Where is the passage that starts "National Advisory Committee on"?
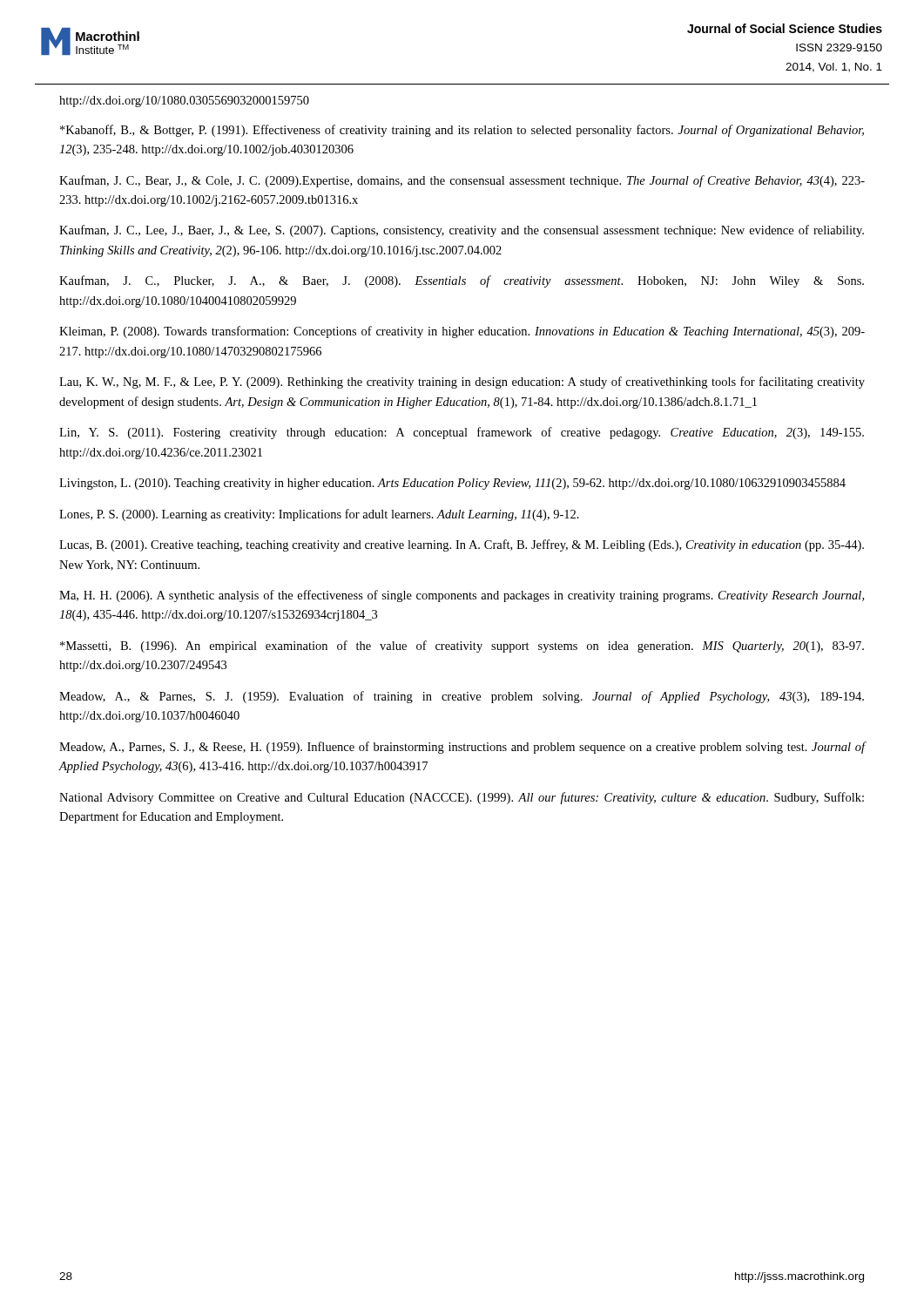The width and height of the screenshot is (924, 1307). 462,807
